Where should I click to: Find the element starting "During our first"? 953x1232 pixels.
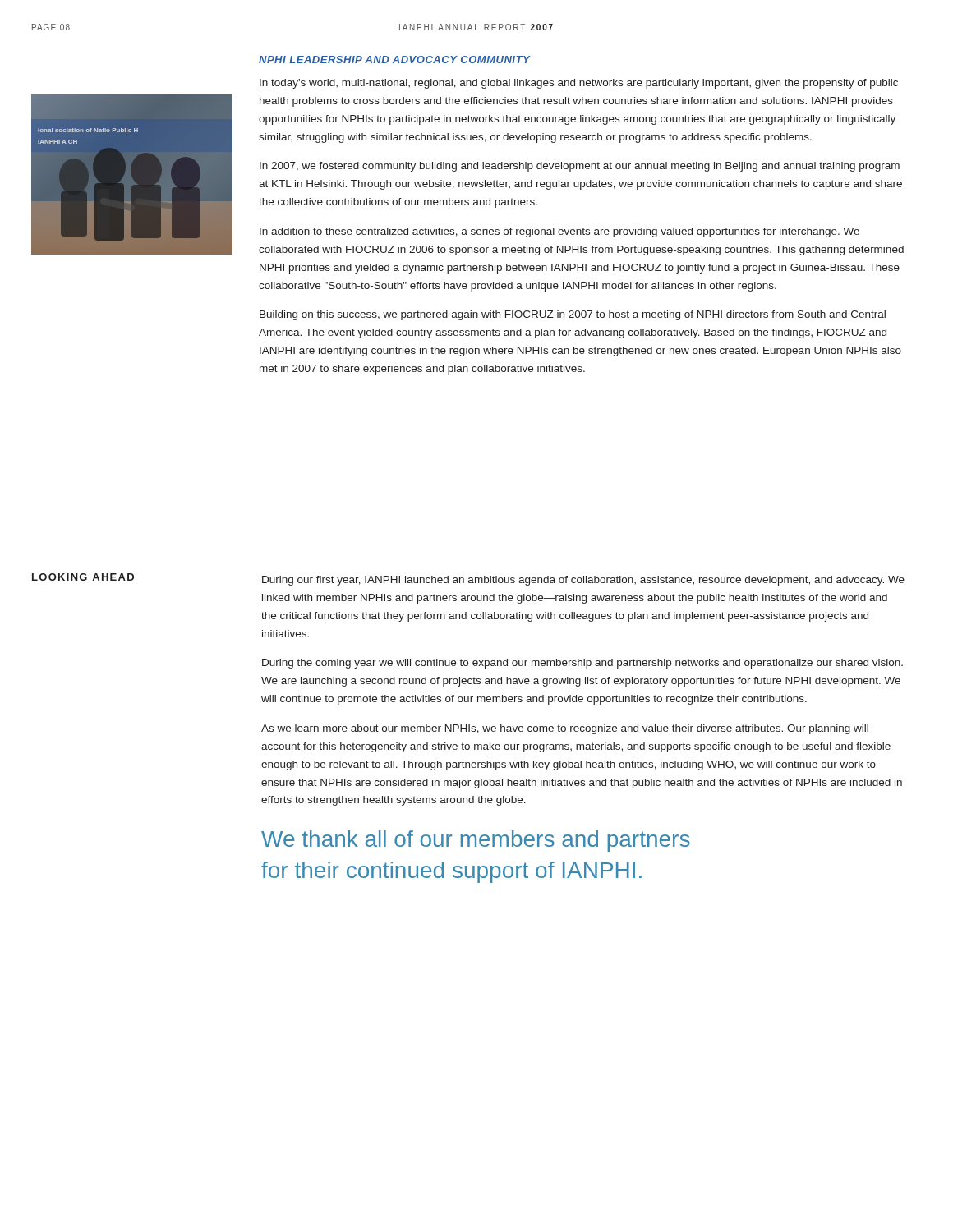583,606
